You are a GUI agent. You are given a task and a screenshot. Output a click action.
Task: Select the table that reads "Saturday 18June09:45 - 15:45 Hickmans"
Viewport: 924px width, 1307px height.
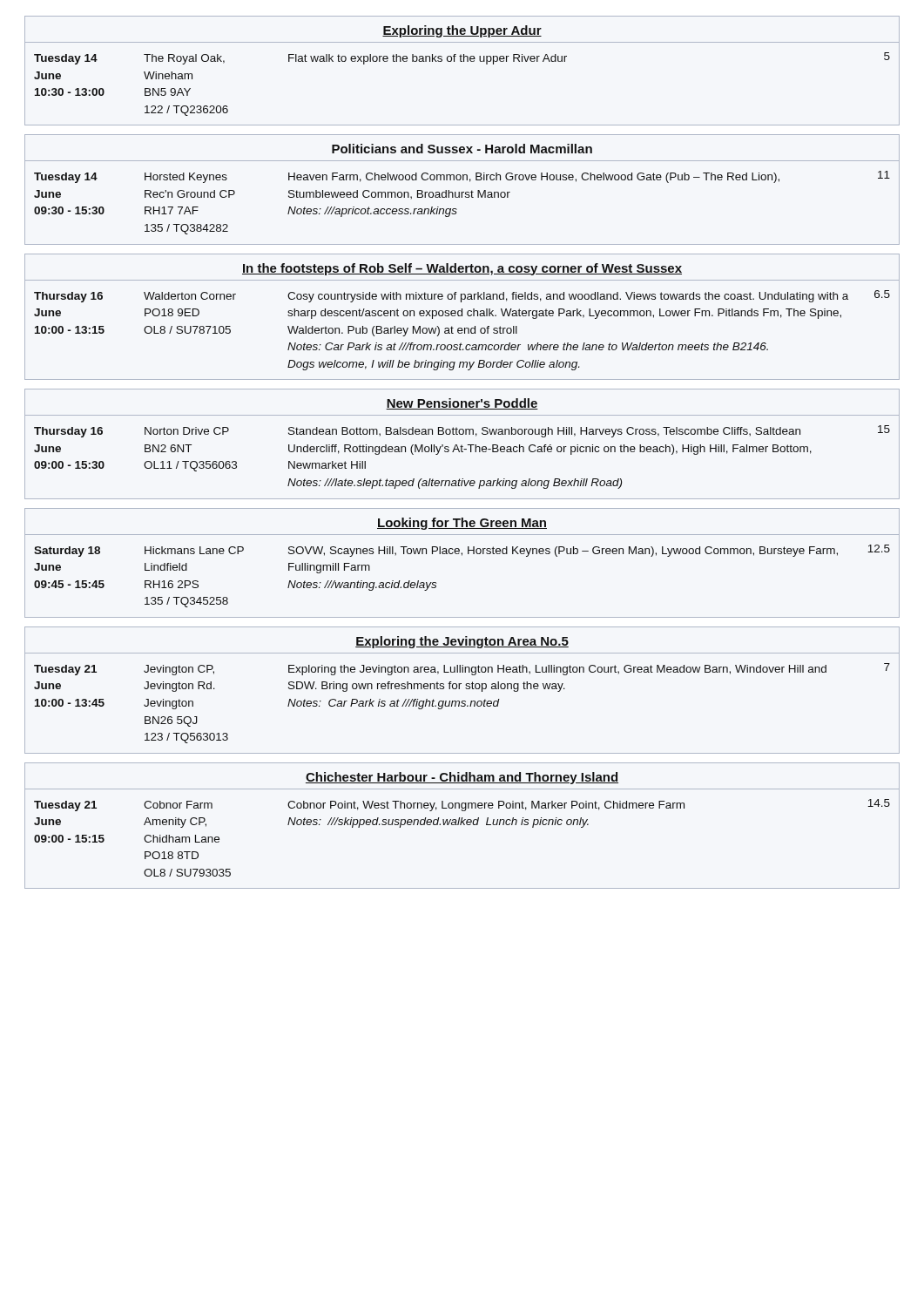click(462, 576)
